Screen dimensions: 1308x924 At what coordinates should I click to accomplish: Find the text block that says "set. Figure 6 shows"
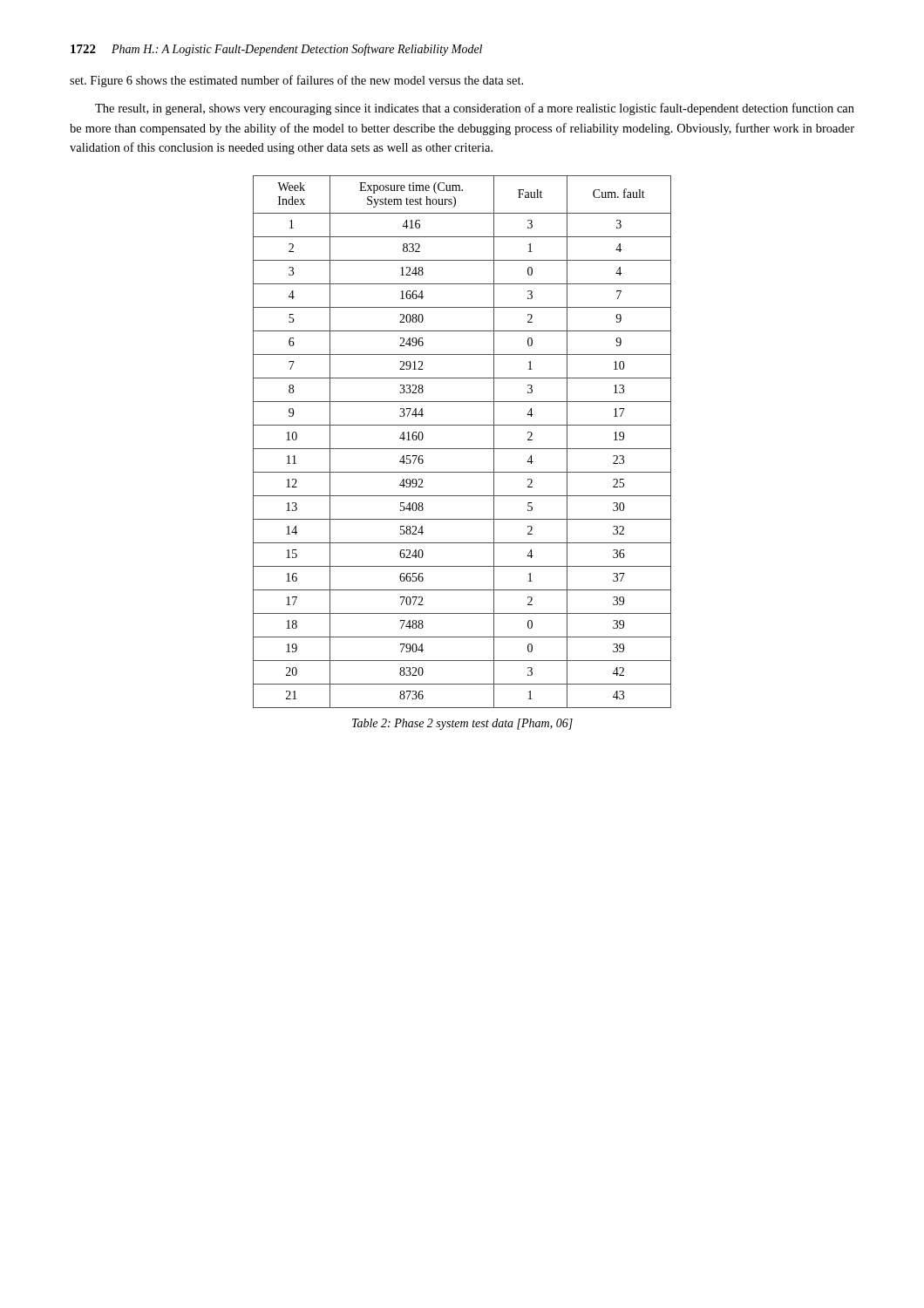(297, 80)
